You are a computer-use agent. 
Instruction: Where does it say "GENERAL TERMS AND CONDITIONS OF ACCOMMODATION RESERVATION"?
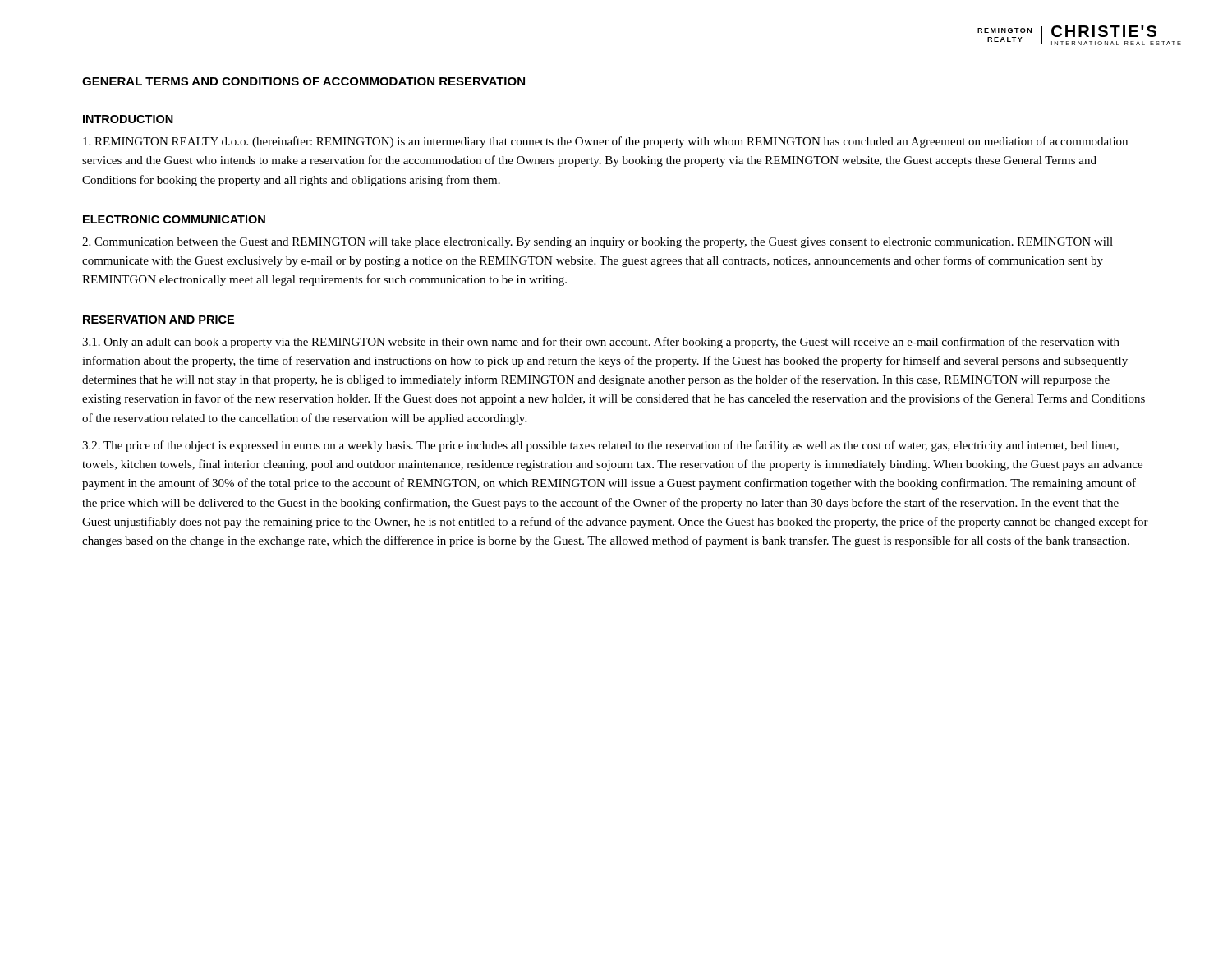tap(304, 81)
